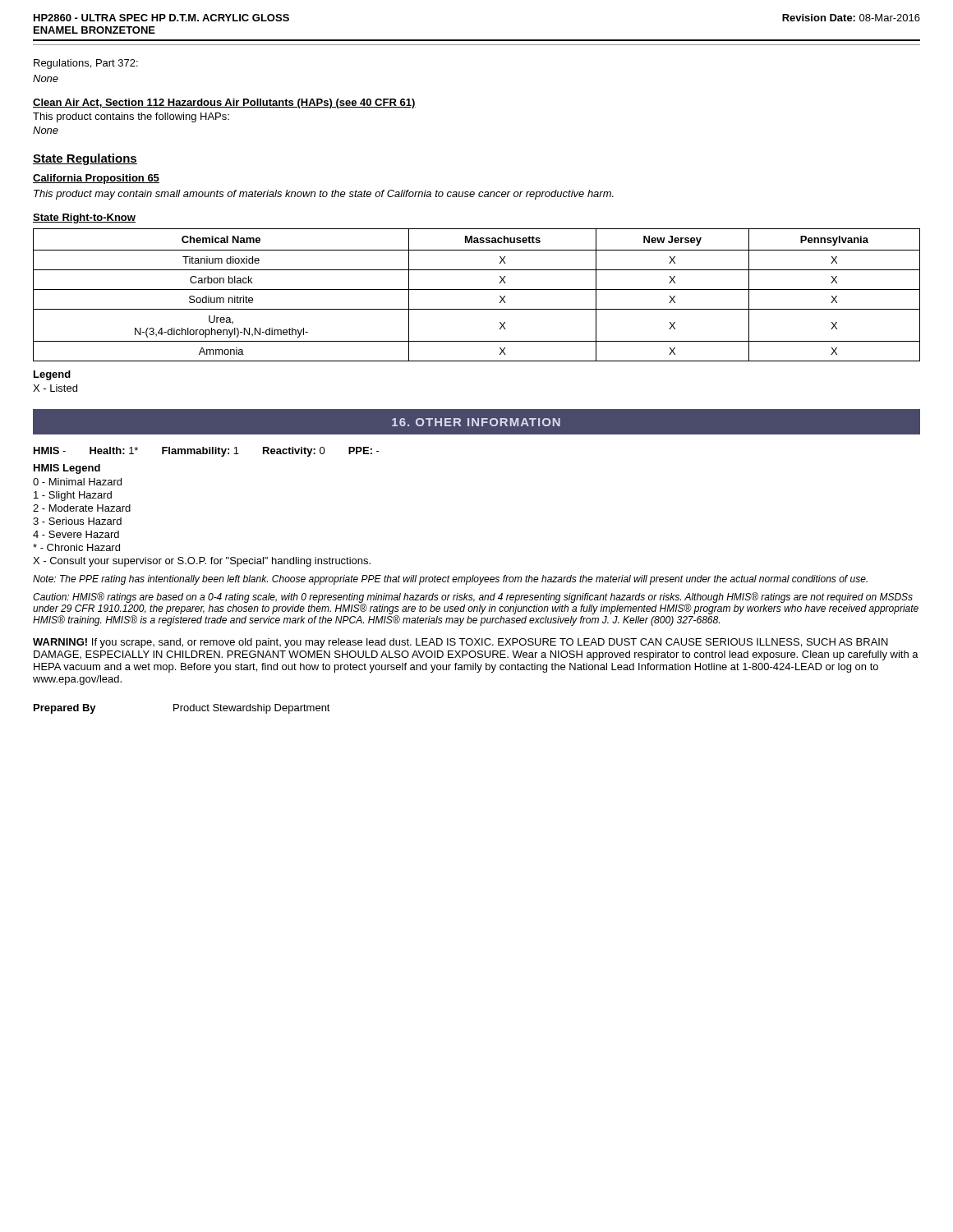Click on the section header with the text "California Proposition 65"
953x1232 pixels.
point(96,178)
